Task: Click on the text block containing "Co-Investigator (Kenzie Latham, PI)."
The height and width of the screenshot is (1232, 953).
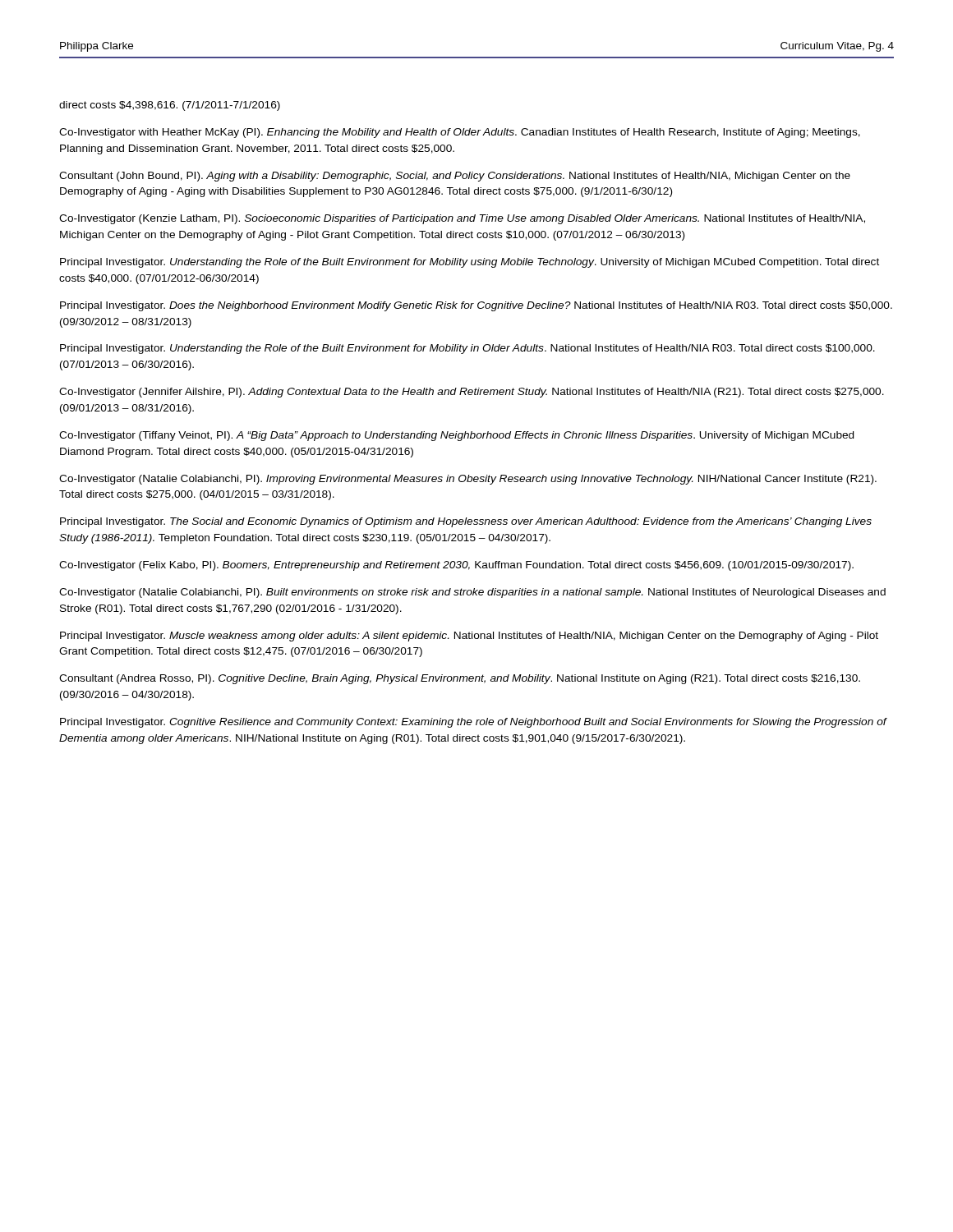Action: click(x=476, y=227)
